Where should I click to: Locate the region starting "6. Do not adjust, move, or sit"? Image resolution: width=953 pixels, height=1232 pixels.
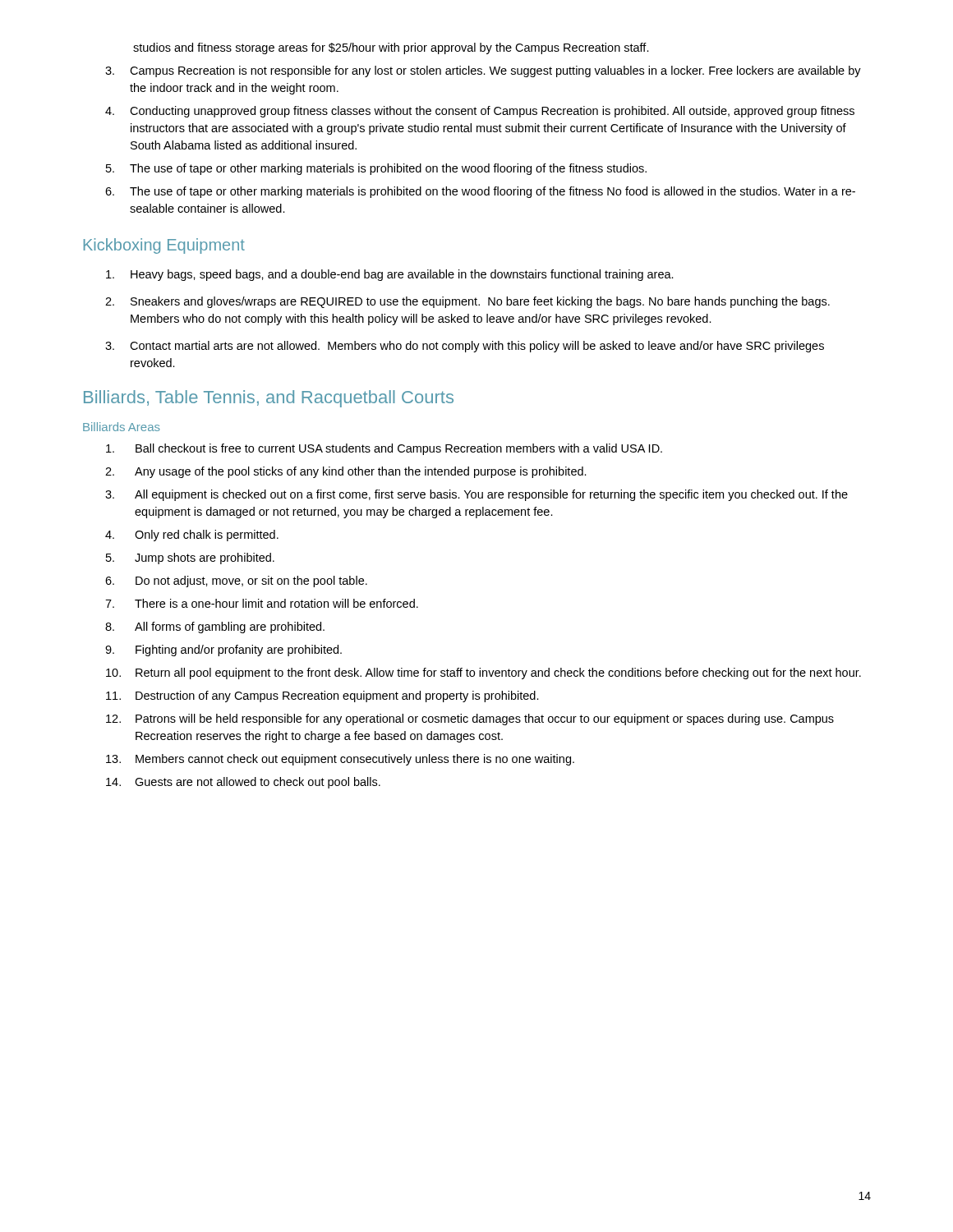coord(225,581)
